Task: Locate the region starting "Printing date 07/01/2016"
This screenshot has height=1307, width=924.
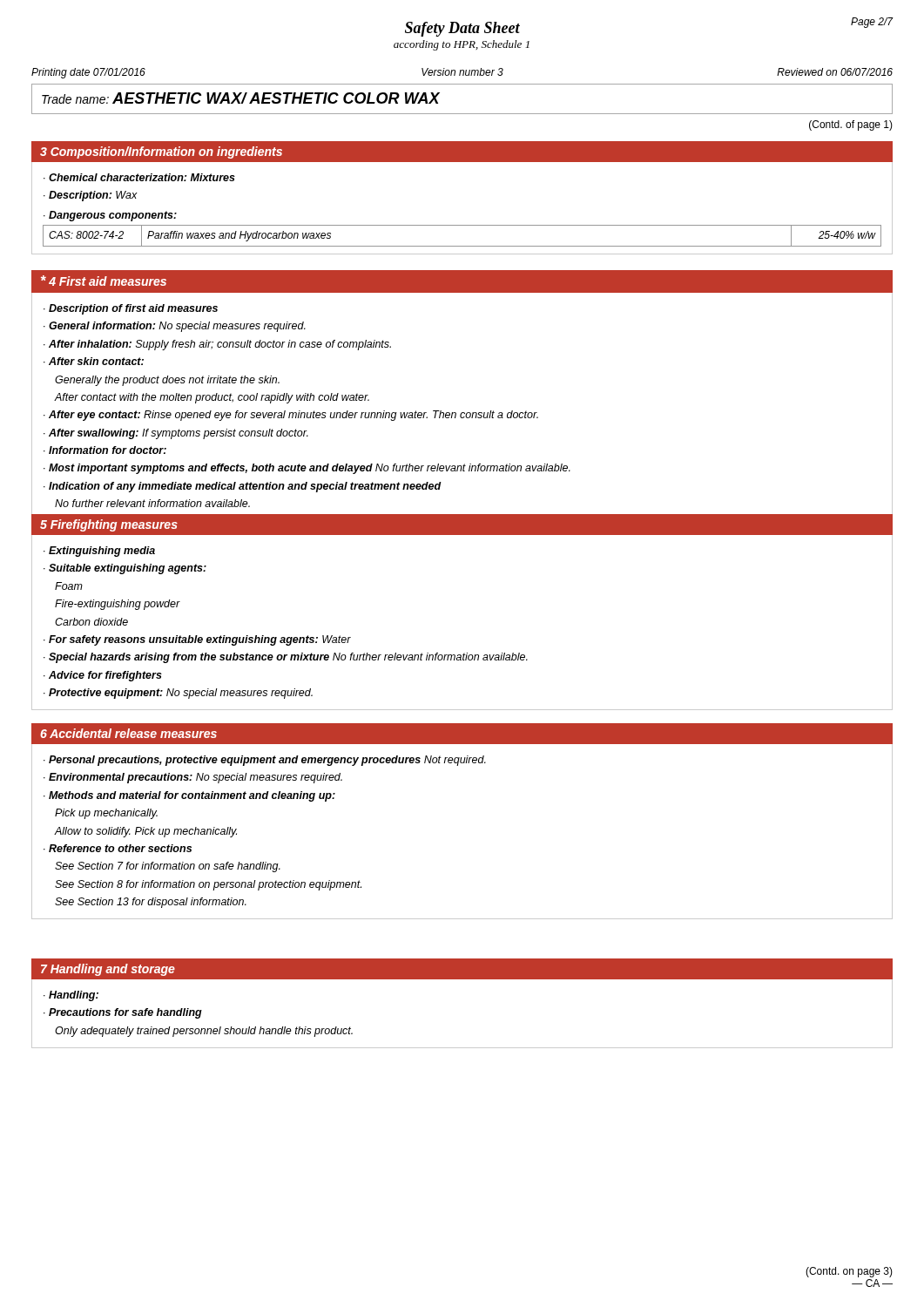Action: click(88, 72)
